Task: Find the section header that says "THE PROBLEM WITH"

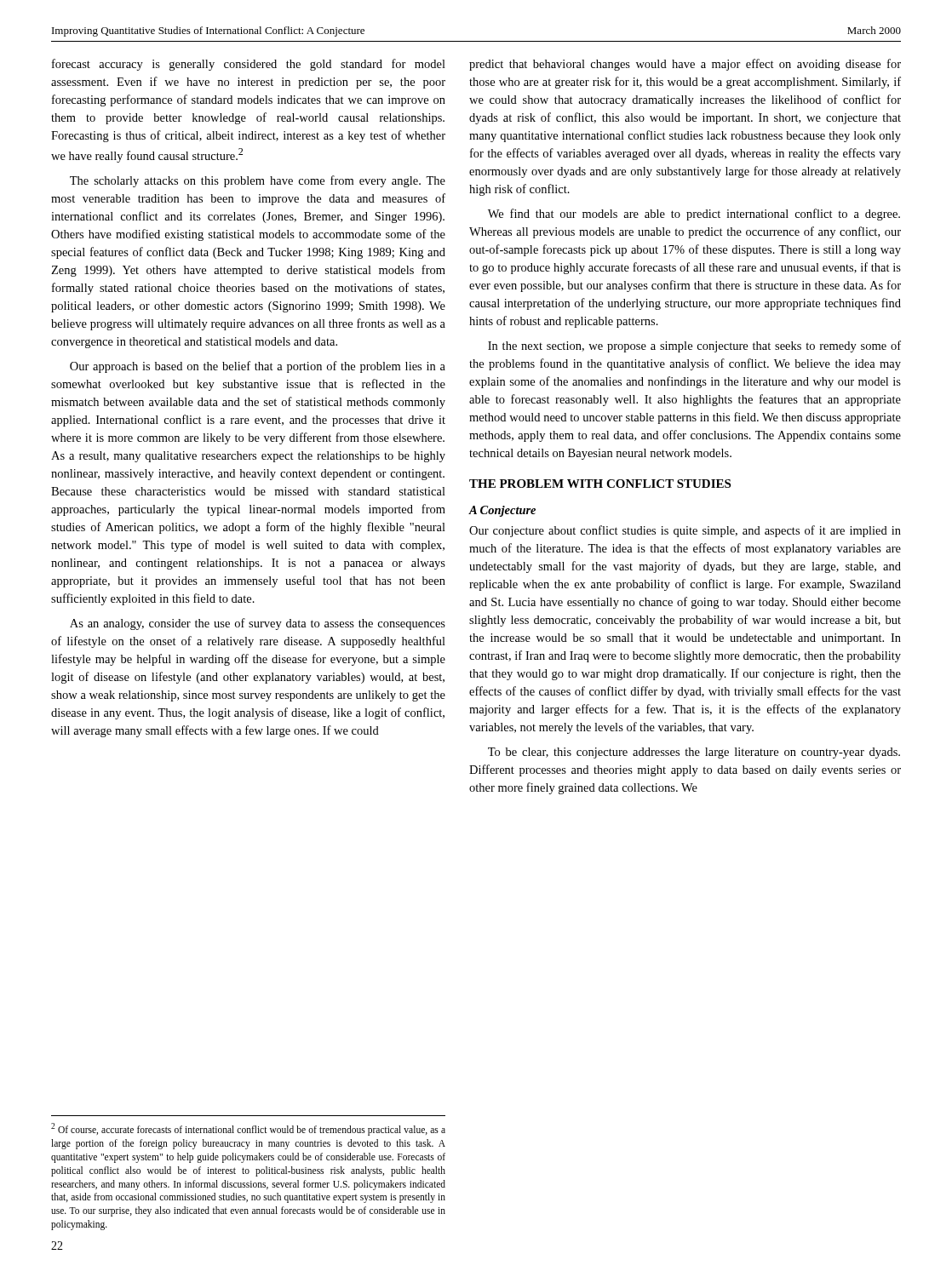Action: (x=600, y=484)
